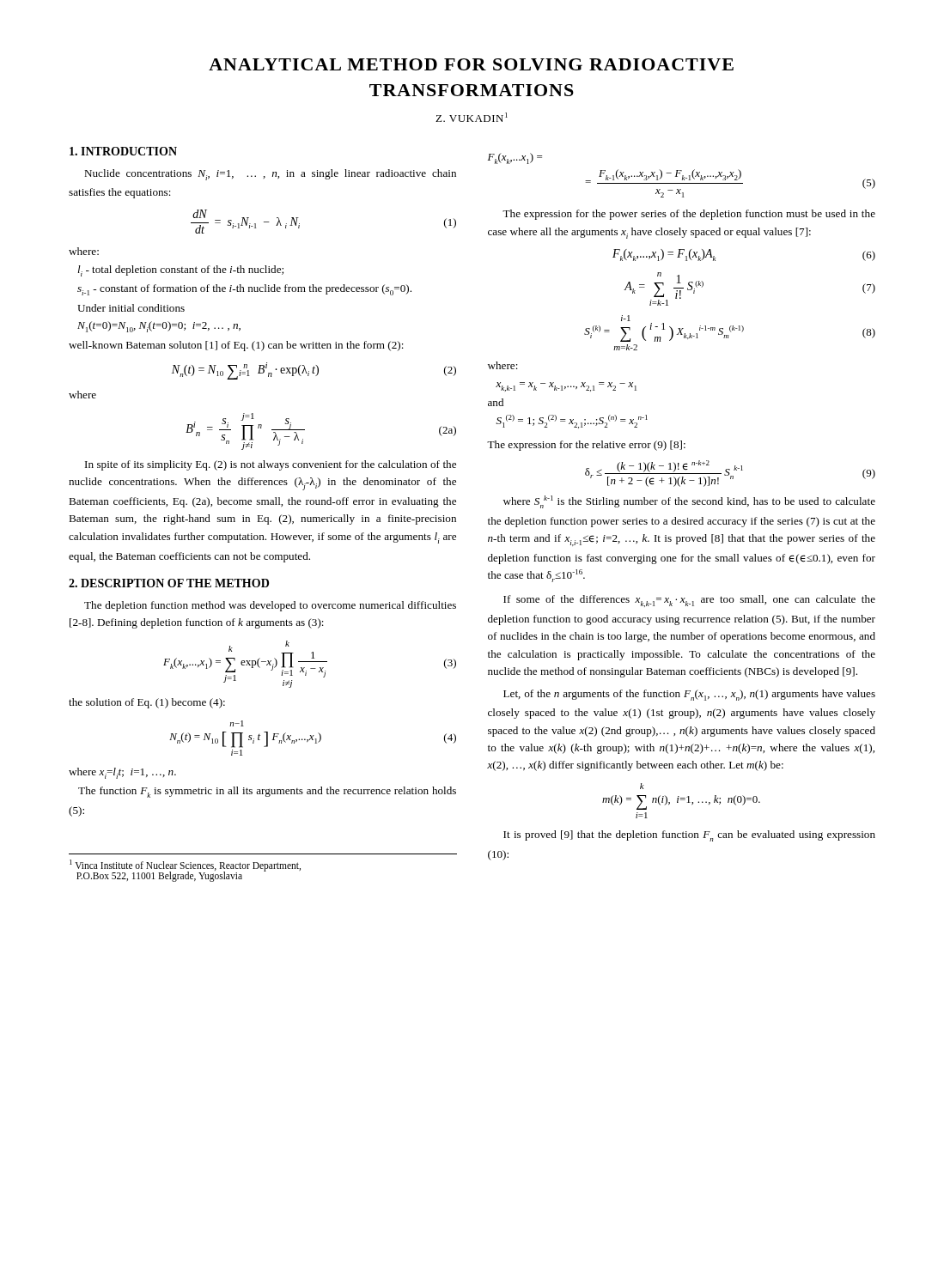Point to the formula beginning "Fk(xk,...x1) = ="
Viewport: 944px width, 1288px height.
681,175
